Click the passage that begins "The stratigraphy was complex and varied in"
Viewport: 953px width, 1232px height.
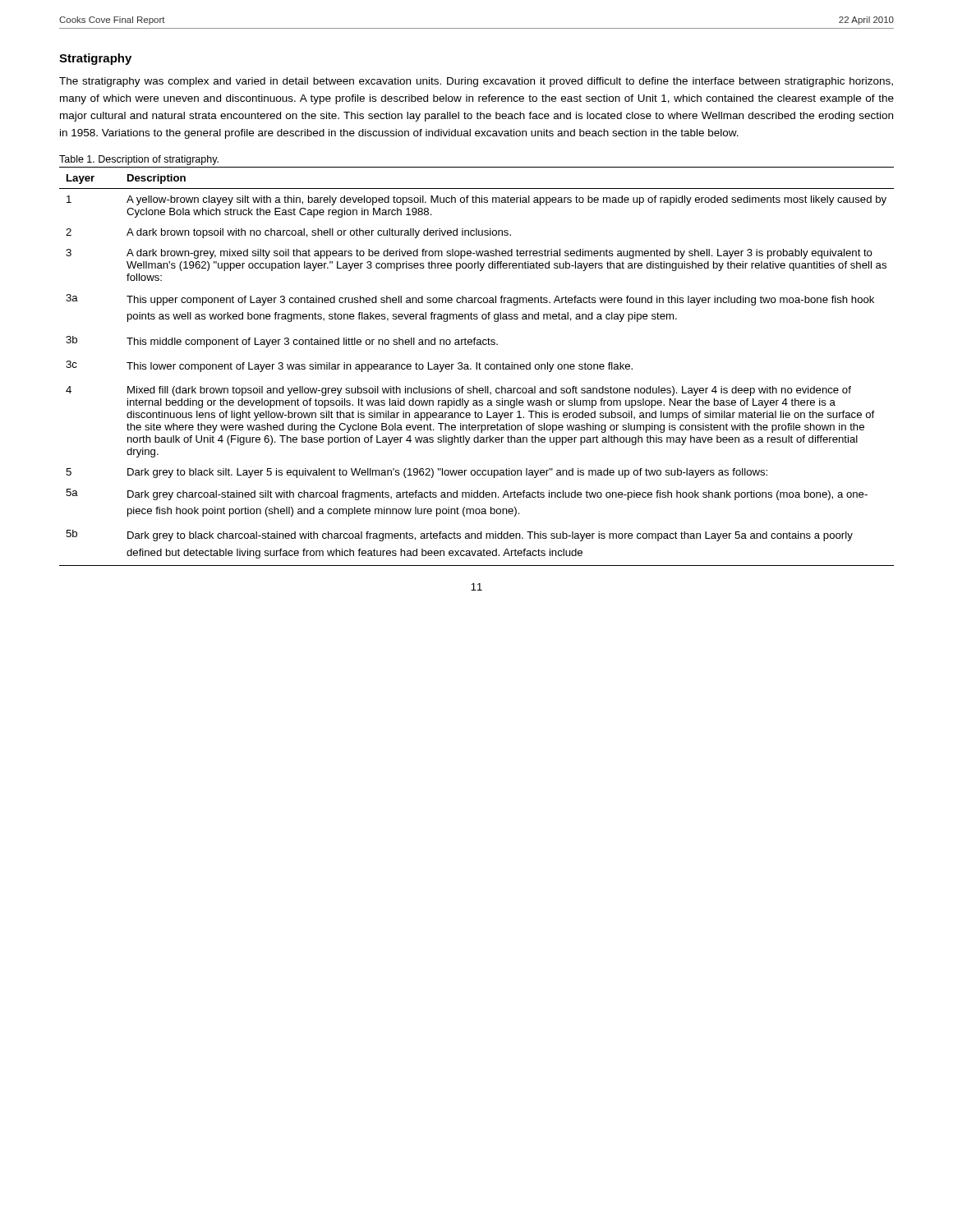[x=476, y=107]
